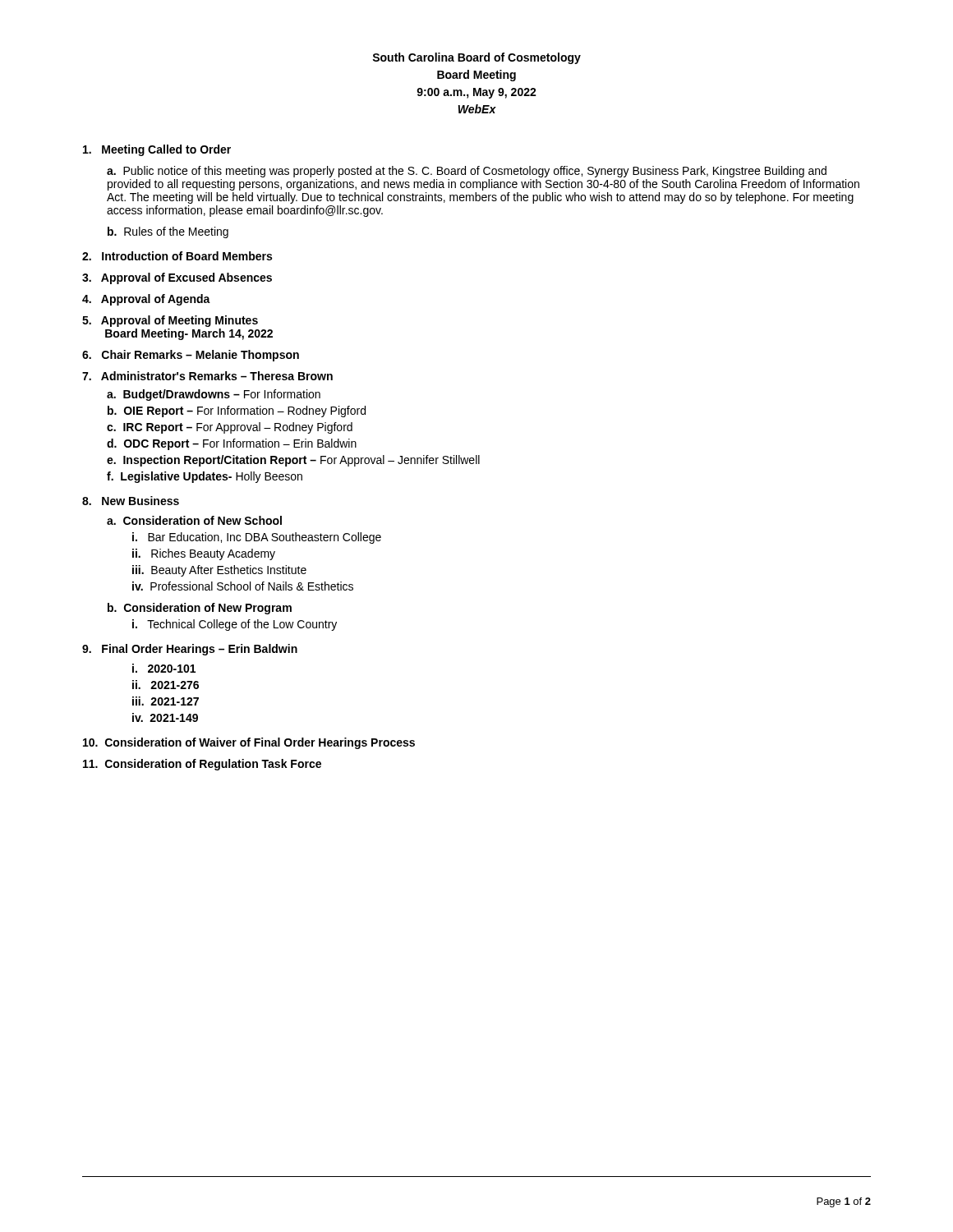This screenshot has height=1232, width=953.
Task: Click on the list item that reads "c. IRC Report – For Approval – Rodney"
Action: [230, 427]
